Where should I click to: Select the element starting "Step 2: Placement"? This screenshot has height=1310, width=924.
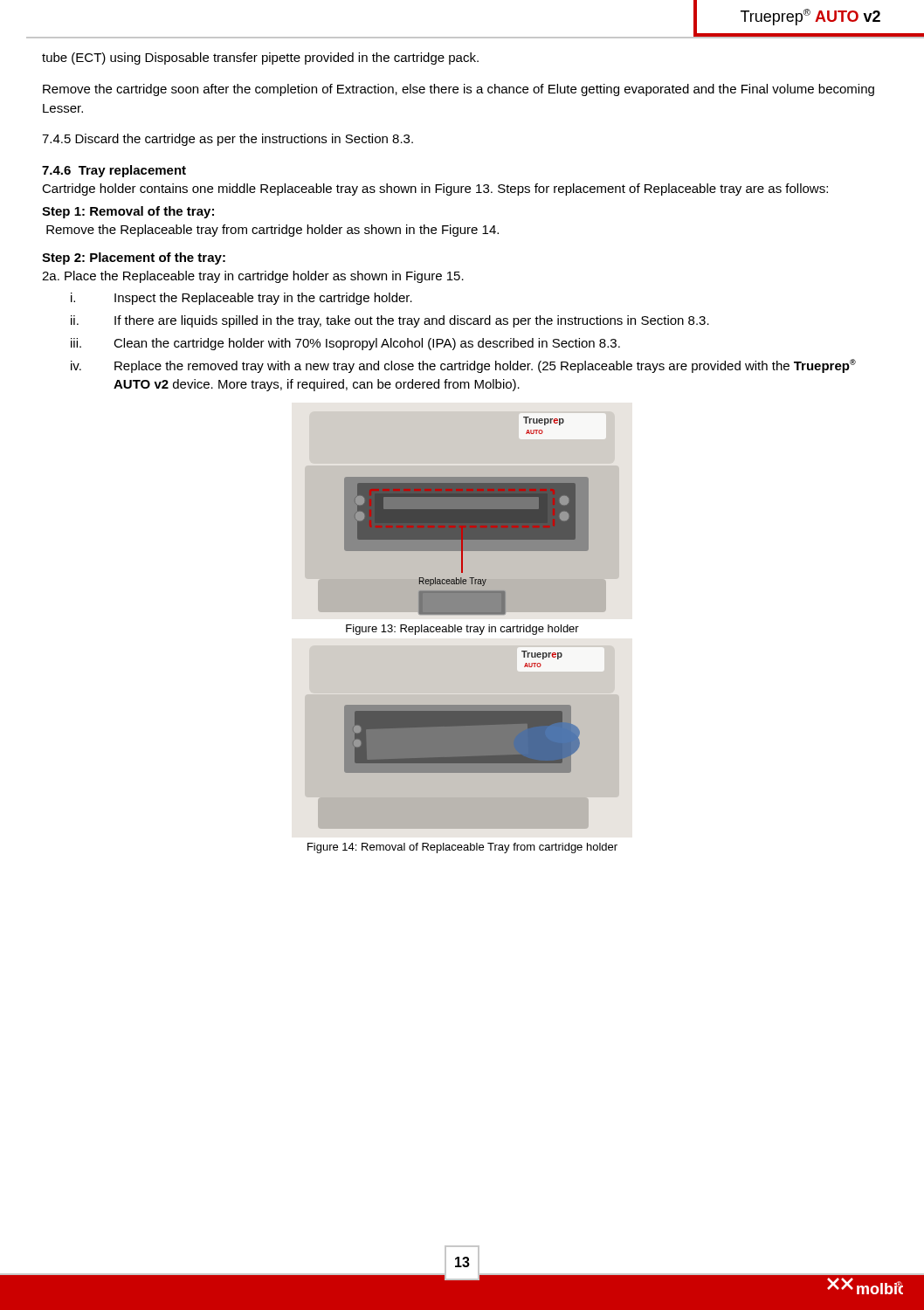click(134, 257)
